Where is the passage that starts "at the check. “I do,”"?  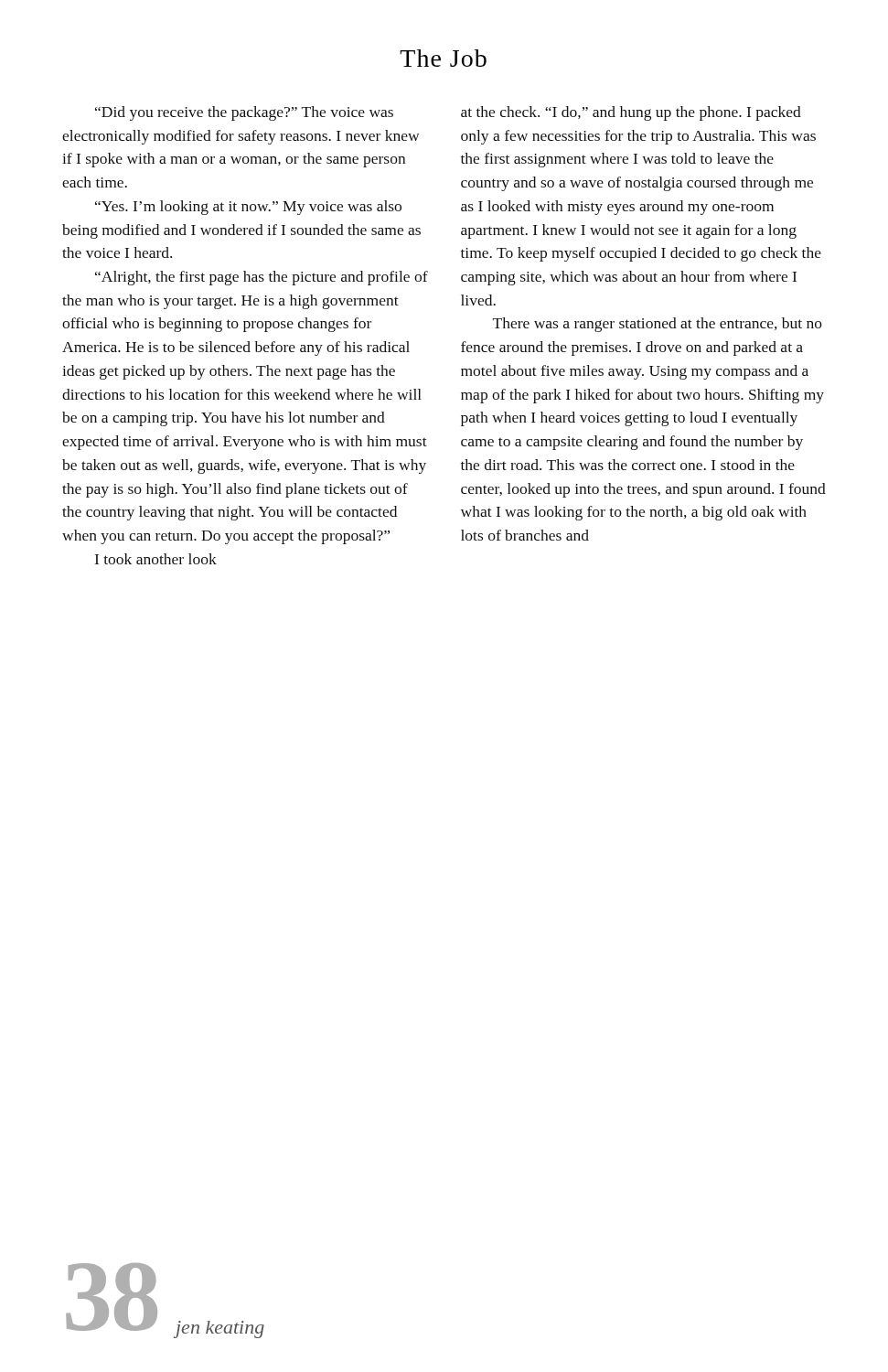click(x=643, y=324)
